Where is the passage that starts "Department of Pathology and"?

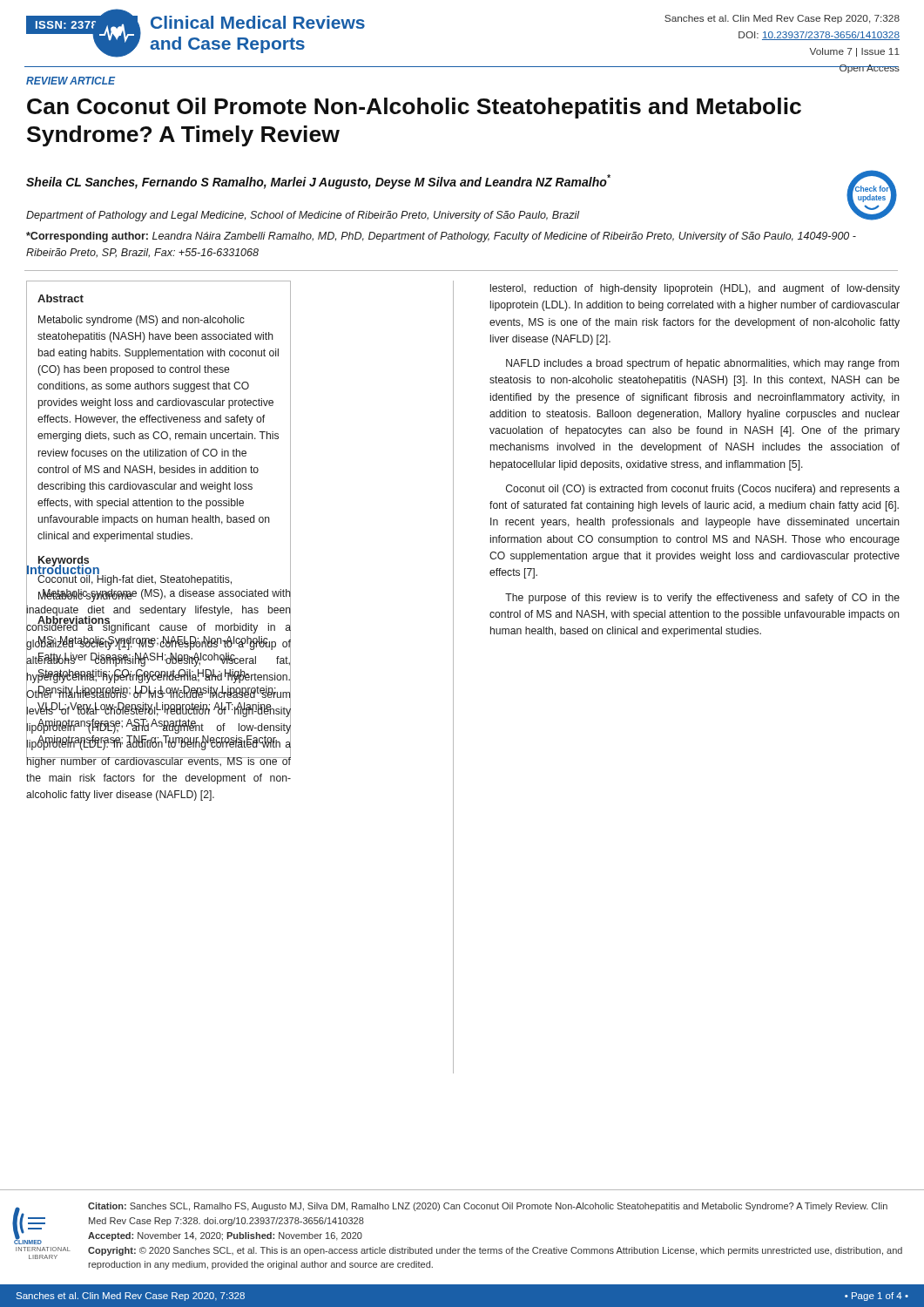coord(303,215)
